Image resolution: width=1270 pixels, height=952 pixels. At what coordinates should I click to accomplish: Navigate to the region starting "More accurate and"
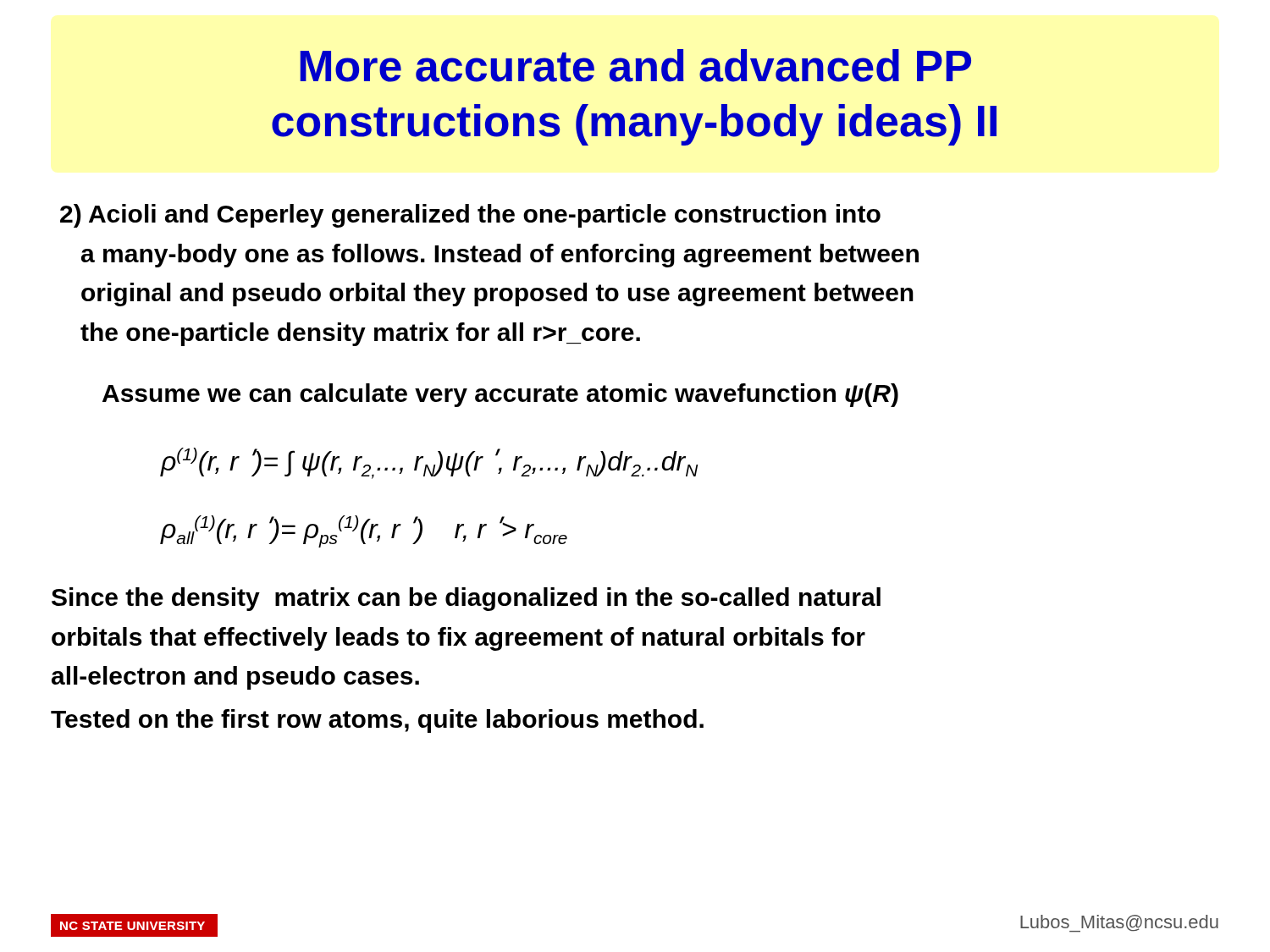pos(635,94)
